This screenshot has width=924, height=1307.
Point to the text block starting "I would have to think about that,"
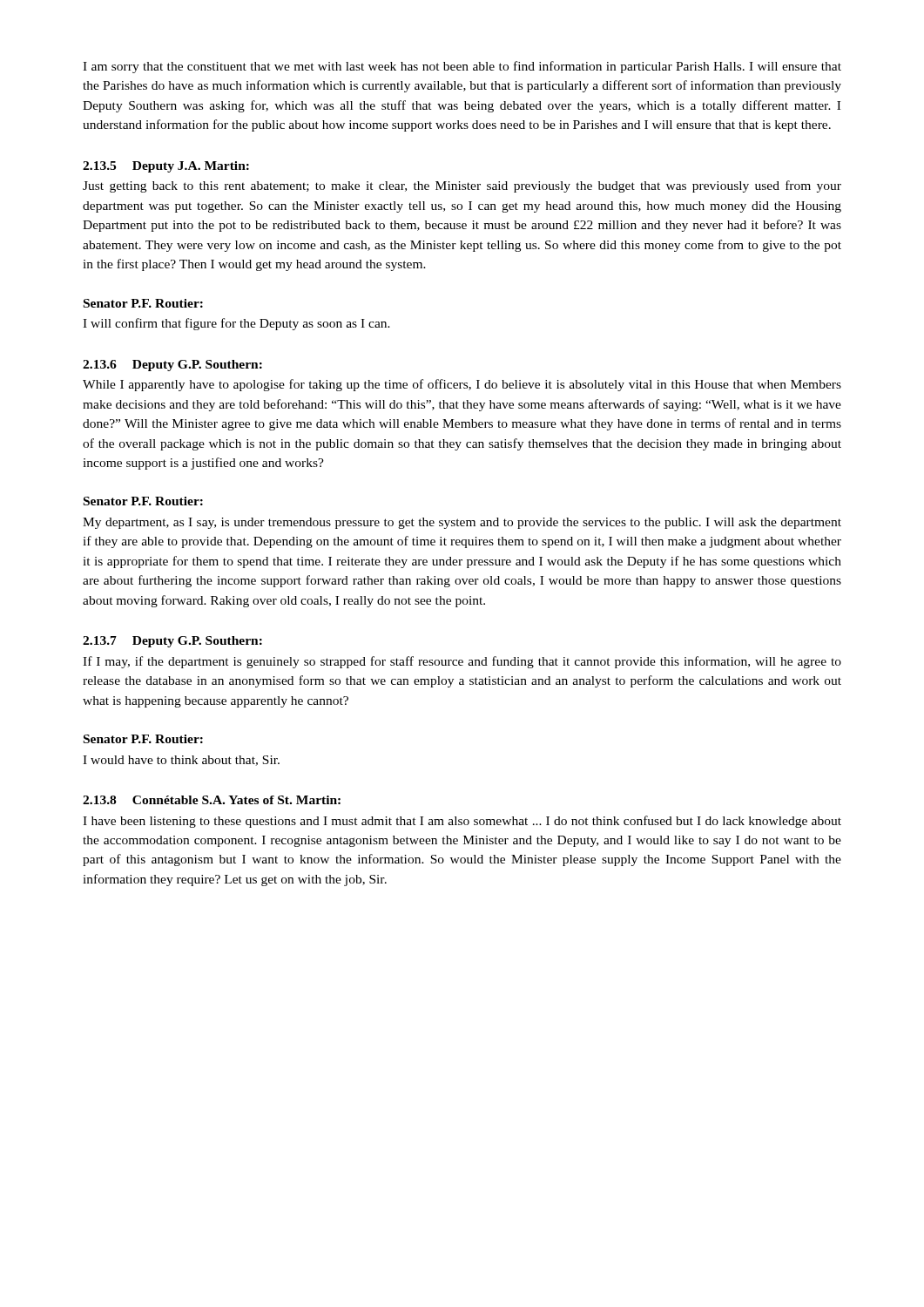[x=181, y=761]
